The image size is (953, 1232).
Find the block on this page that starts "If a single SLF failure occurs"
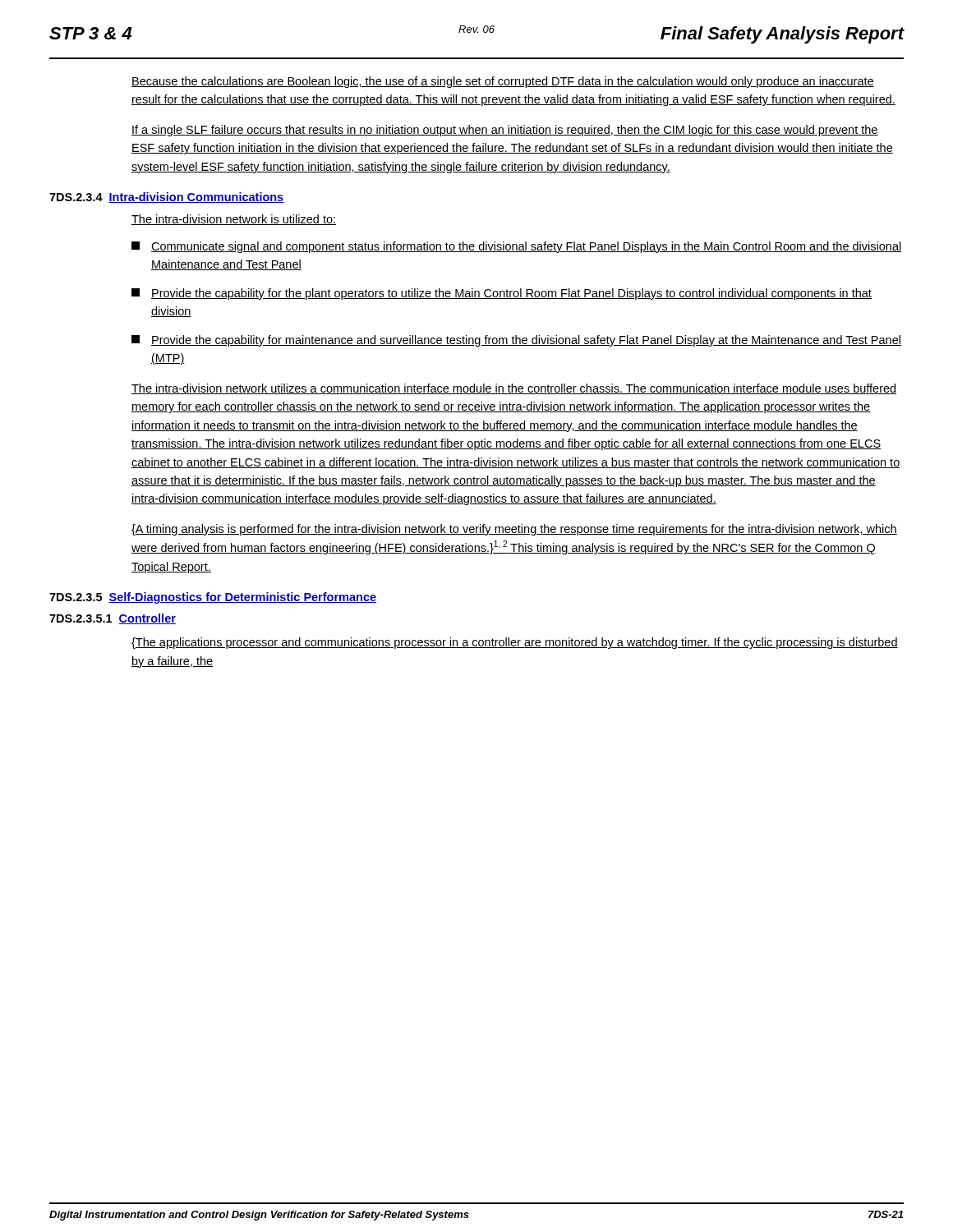click(512, 148)
